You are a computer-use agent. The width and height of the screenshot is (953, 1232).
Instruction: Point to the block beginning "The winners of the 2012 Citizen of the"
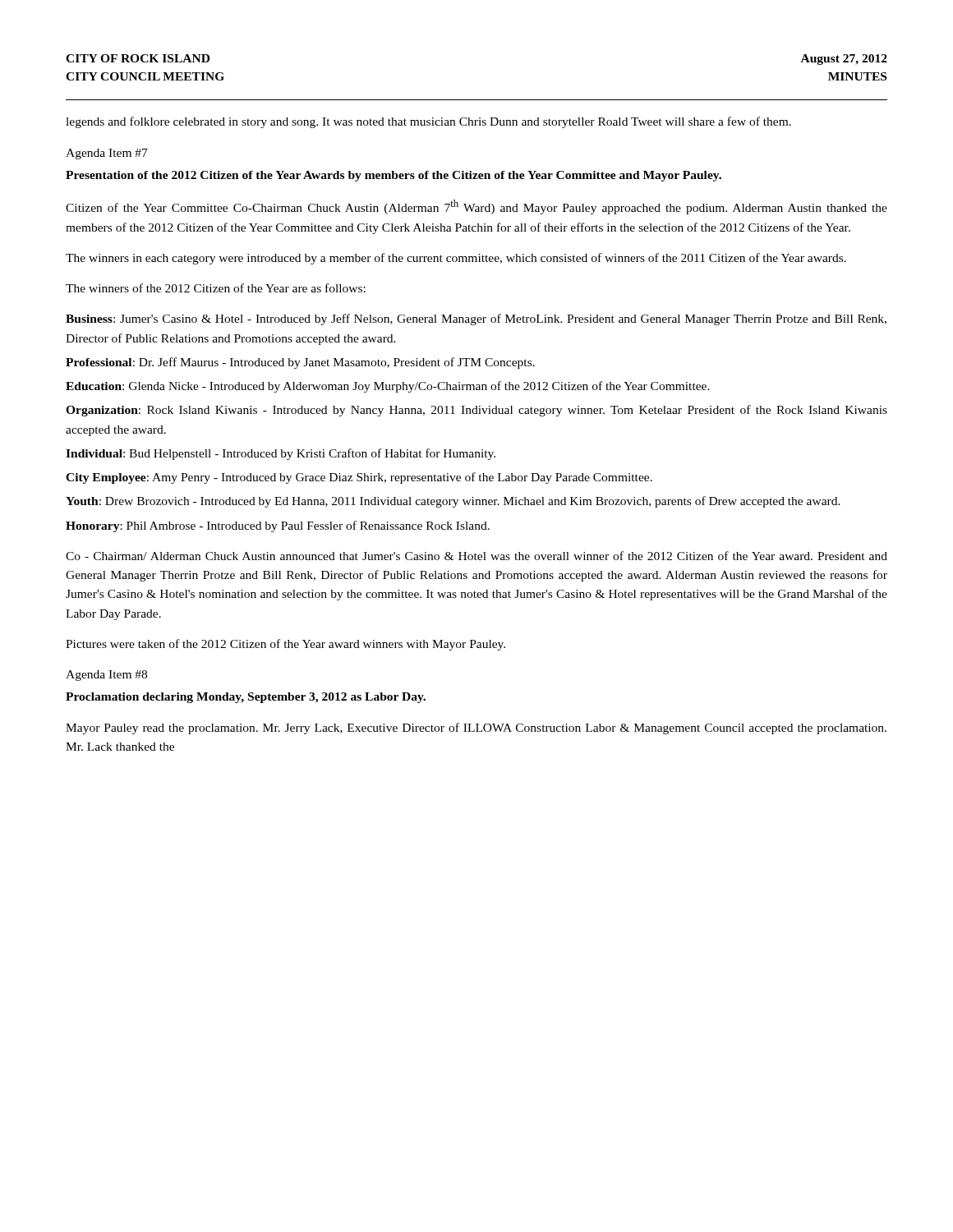coord(216,288)
